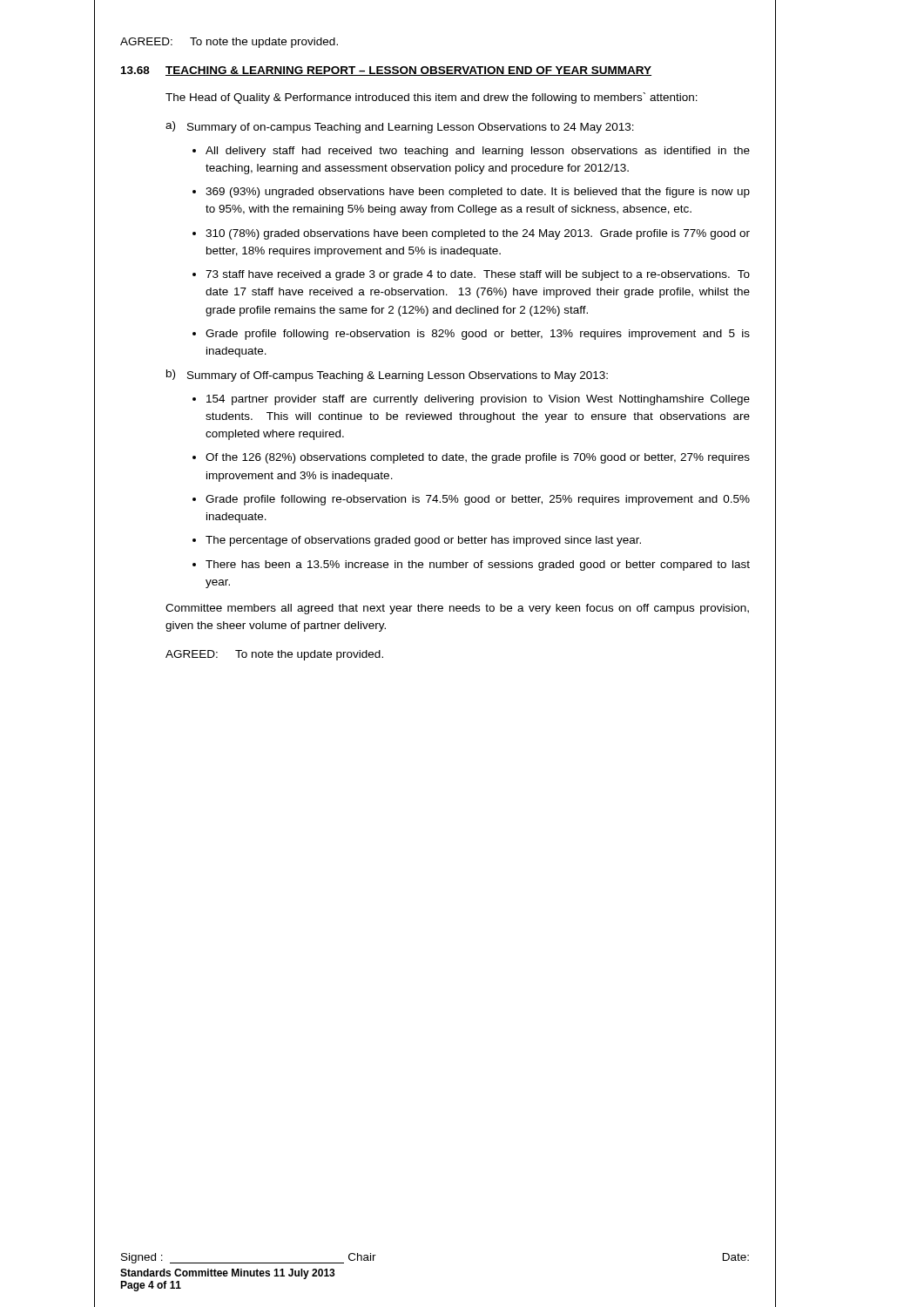Find the section header on this page that starts "13.68 TEACHING & LEARNING REPORT – LESSON OBSERVATION"
Viewport: 924px width, 1307px height.
pos(435,70)
